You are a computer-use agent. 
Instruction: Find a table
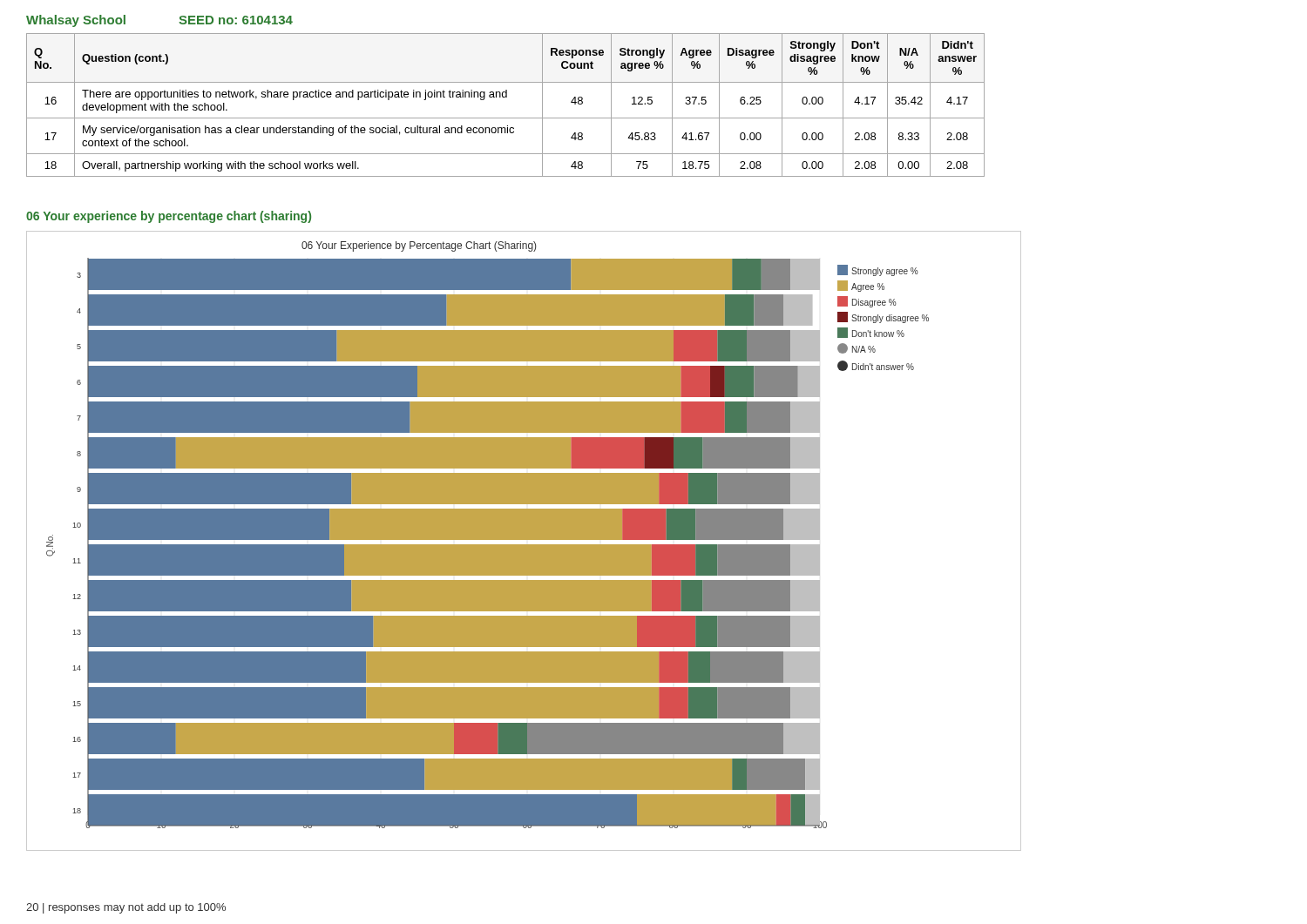505,105
